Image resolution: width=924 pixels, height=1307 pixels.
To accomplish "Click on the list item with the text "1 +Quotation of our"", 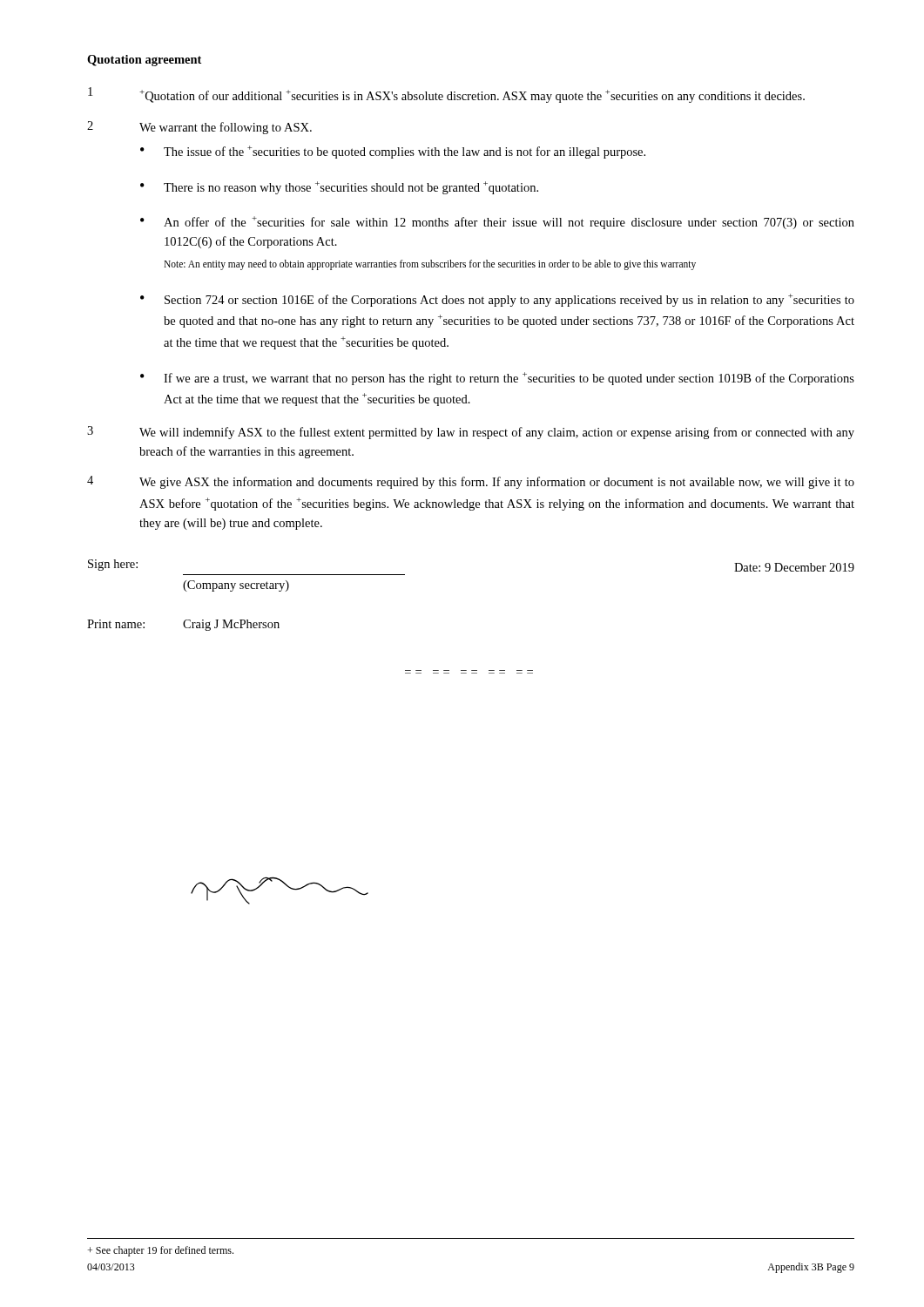I will pyautogui.click(x=471, y=95).
